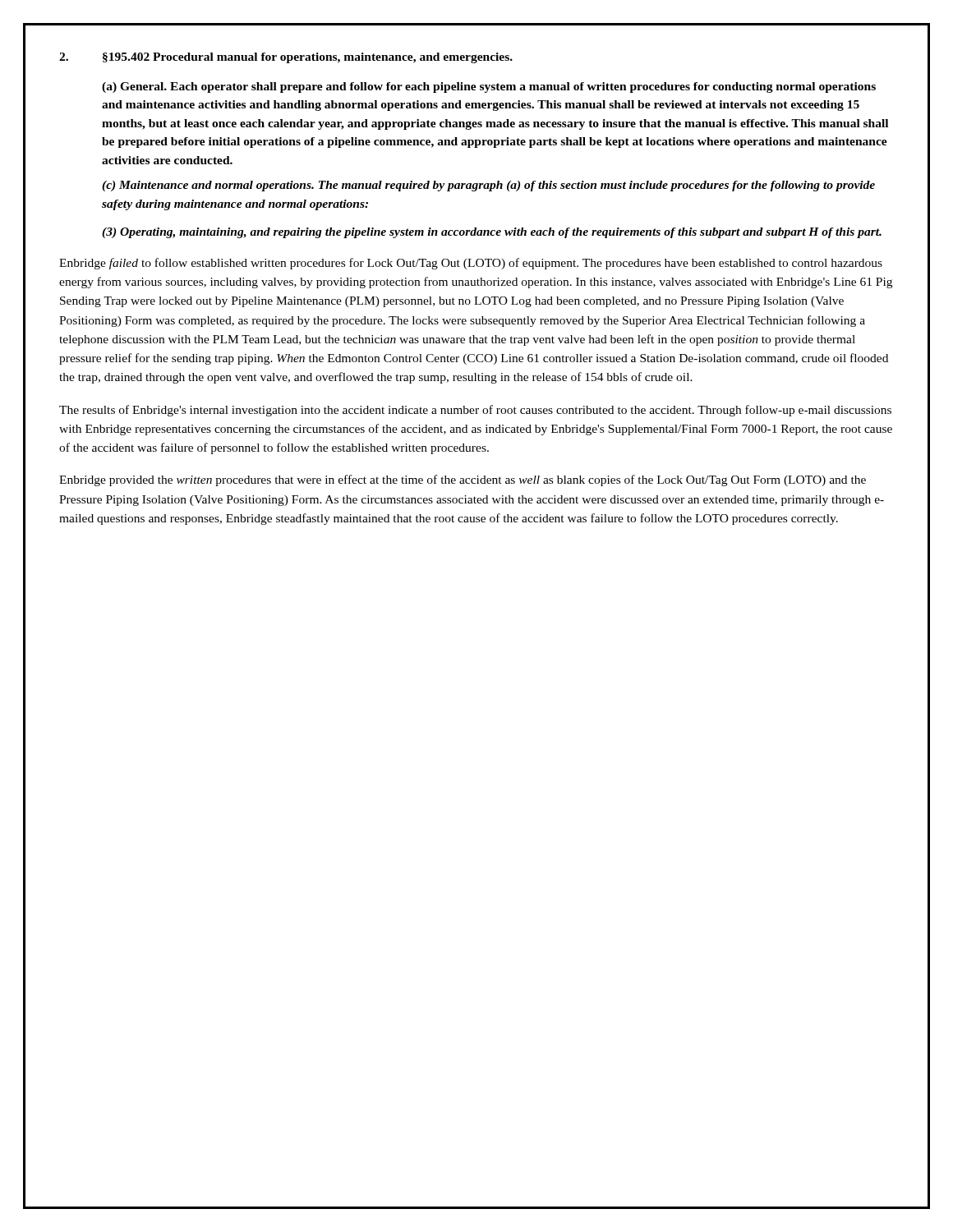Click the passage that begins "(3) Operating, maintaining, and repairing"

(492, 231)
